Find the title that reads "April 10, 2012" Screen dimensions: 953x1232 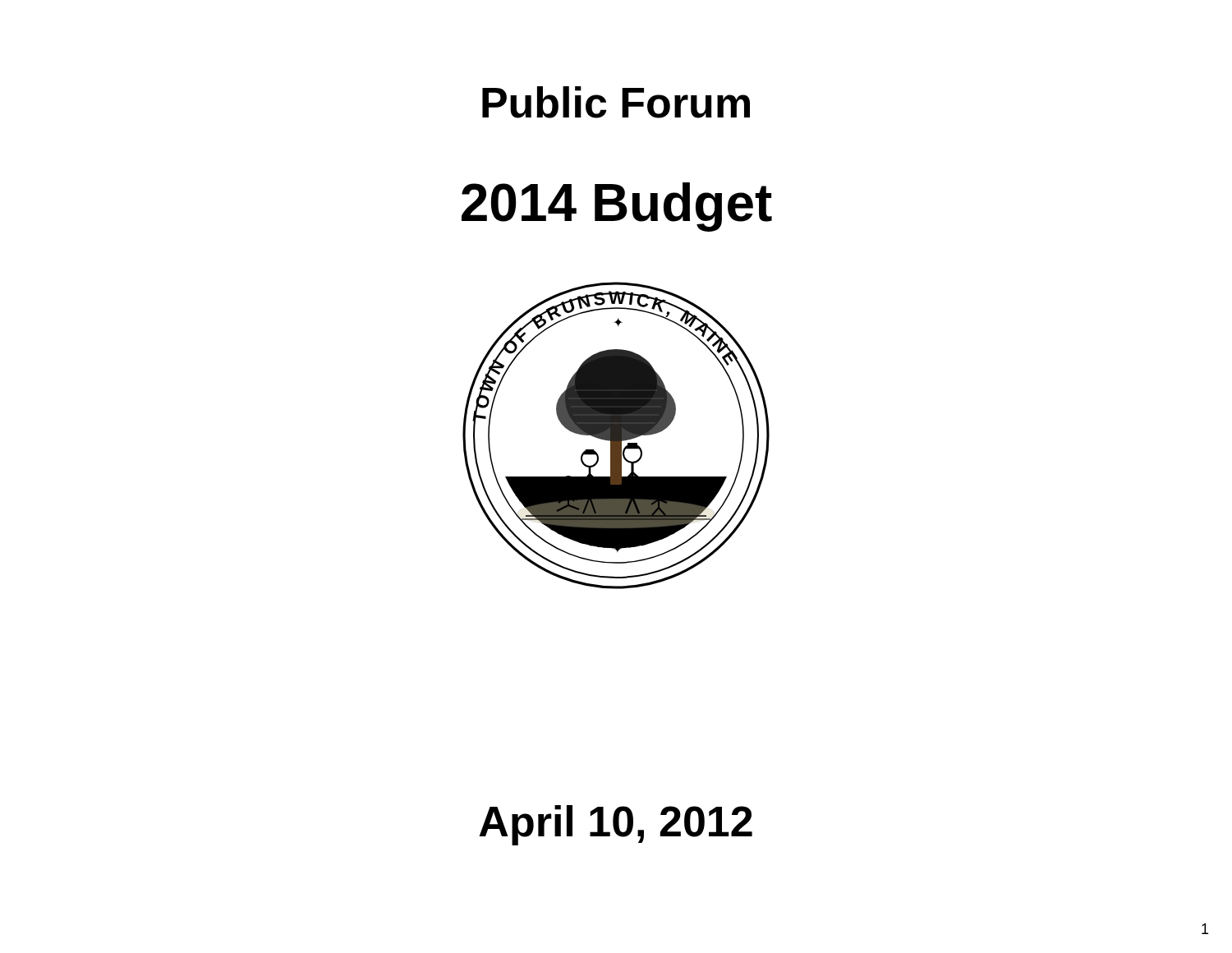click(x=616, y=822)
